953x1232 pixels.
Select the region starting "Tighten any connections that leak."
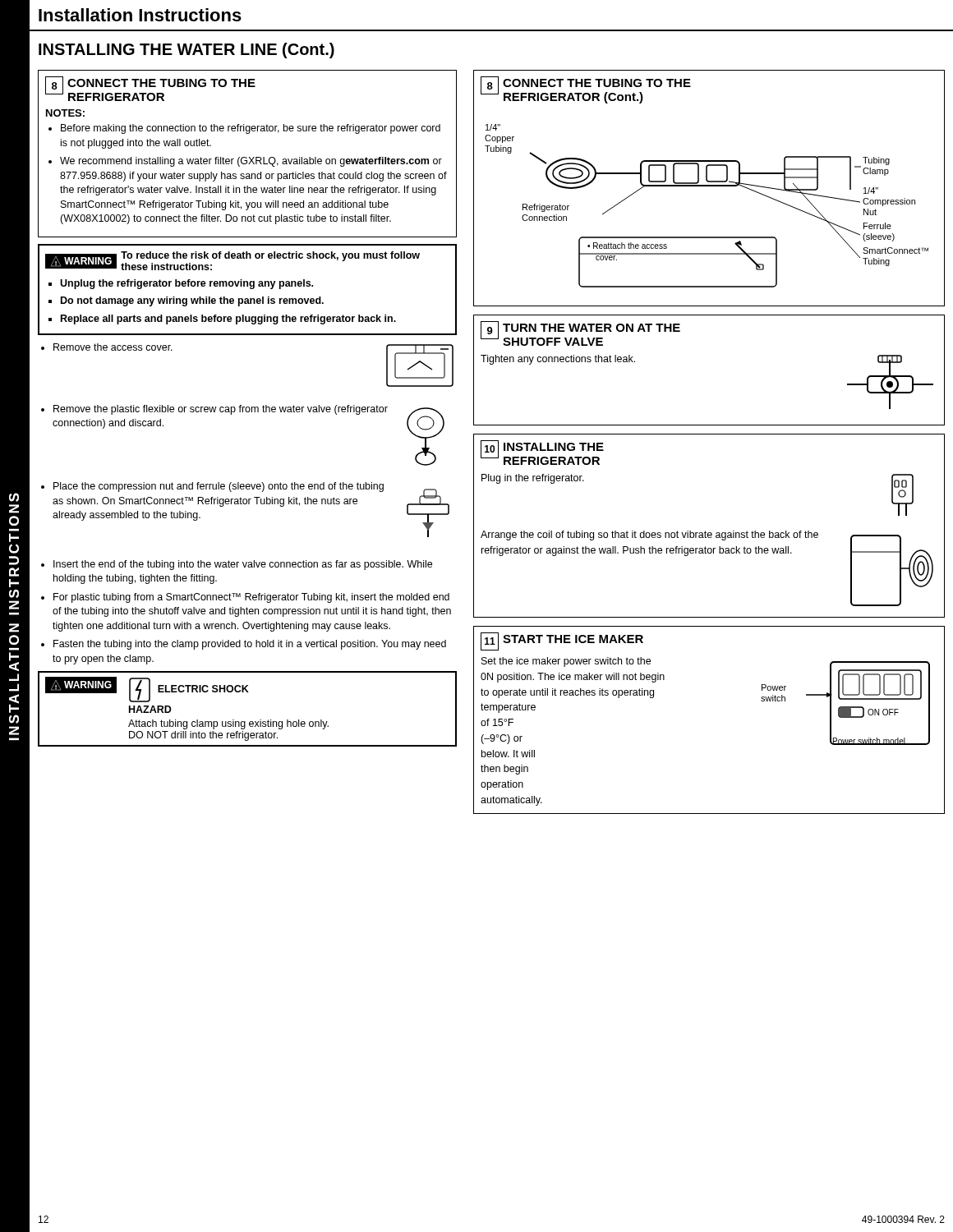click(x=558, y=359)
